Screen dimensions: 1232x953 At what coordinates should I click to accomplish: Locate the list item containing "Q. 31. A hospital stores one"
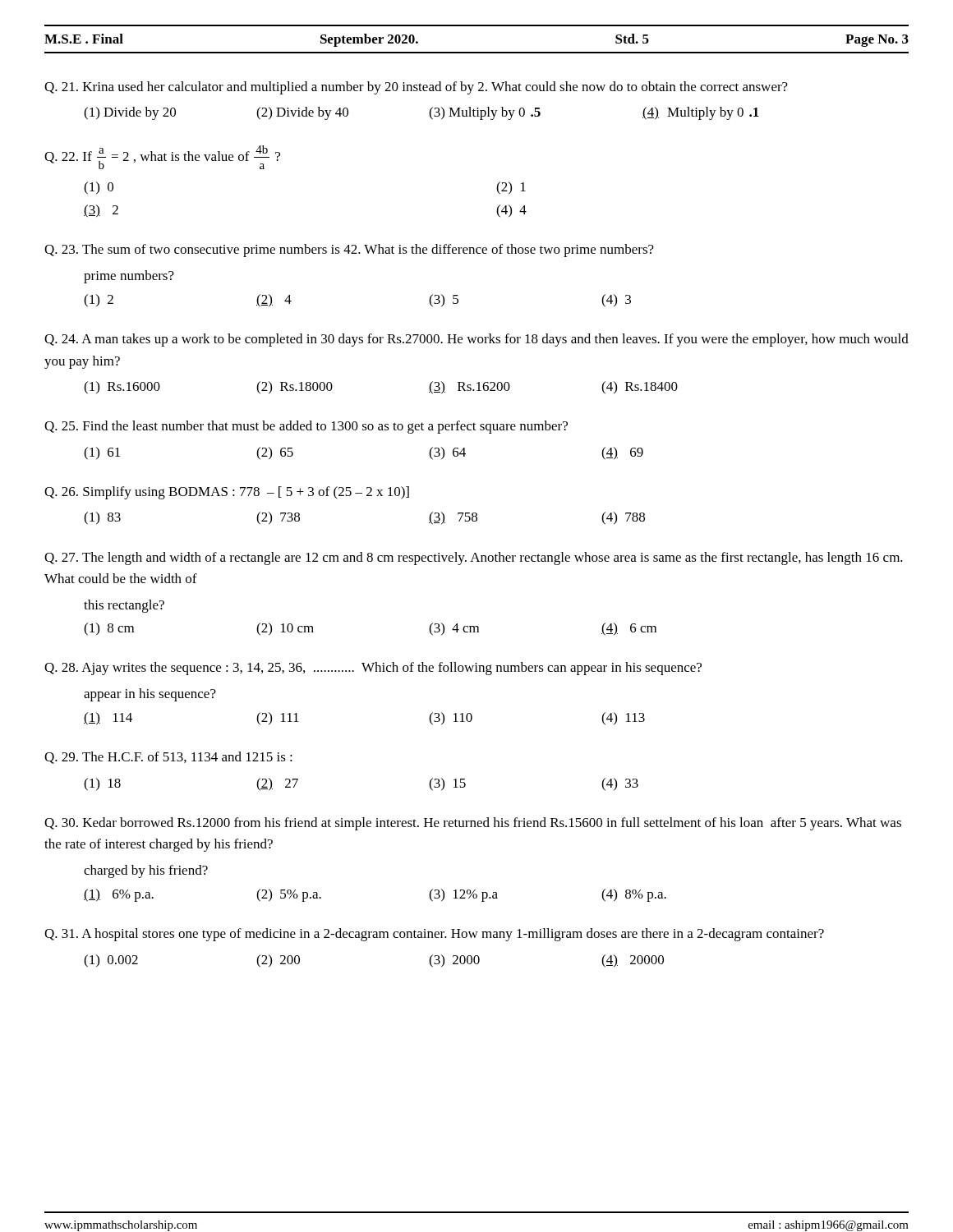476,947
